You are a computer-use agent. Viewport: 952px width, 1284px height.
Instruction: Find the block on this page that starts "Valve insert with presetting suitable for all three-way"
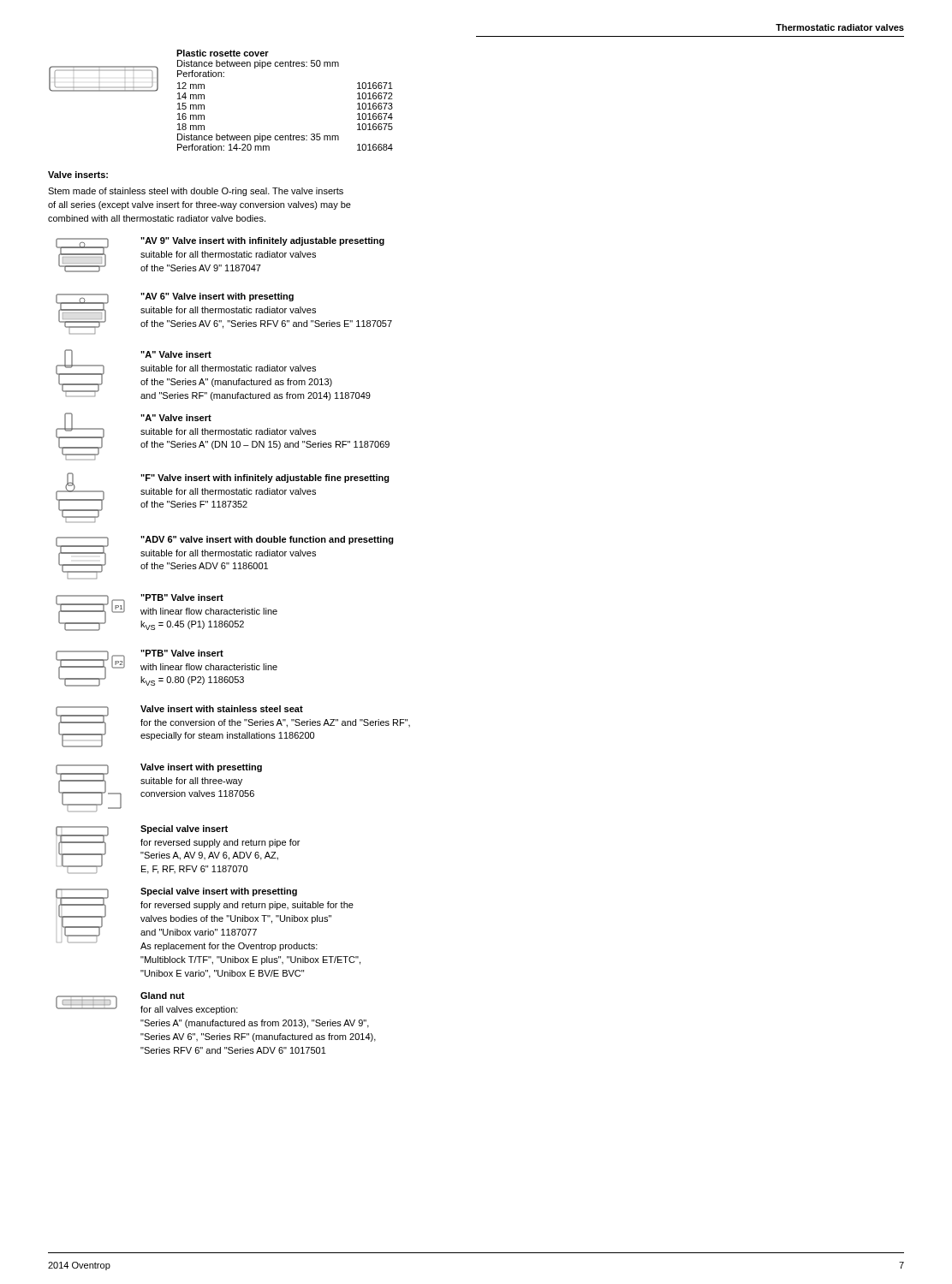click(213, 781)
